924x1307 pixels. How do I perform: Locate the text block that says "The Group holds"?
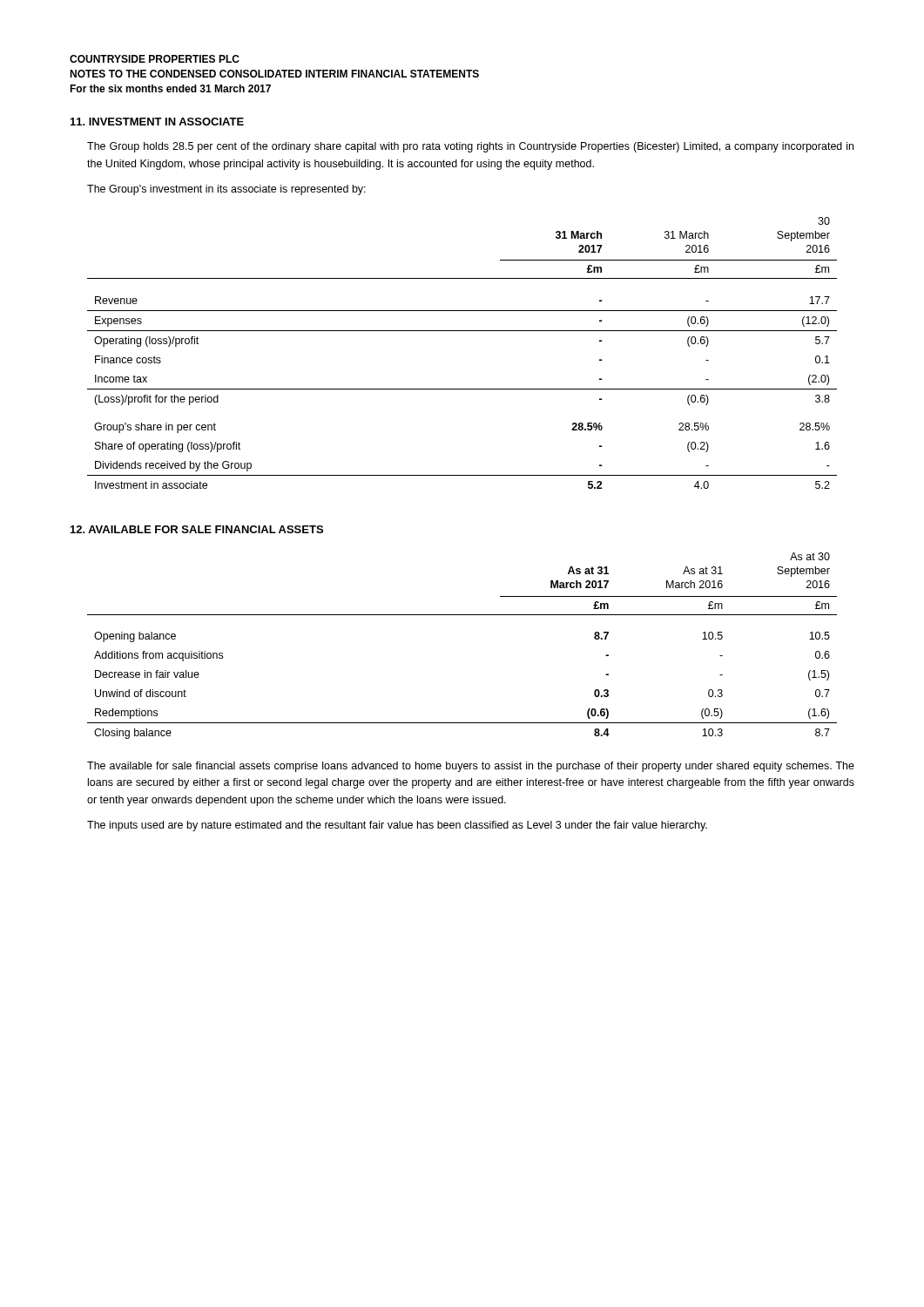[x=471, y=155]
